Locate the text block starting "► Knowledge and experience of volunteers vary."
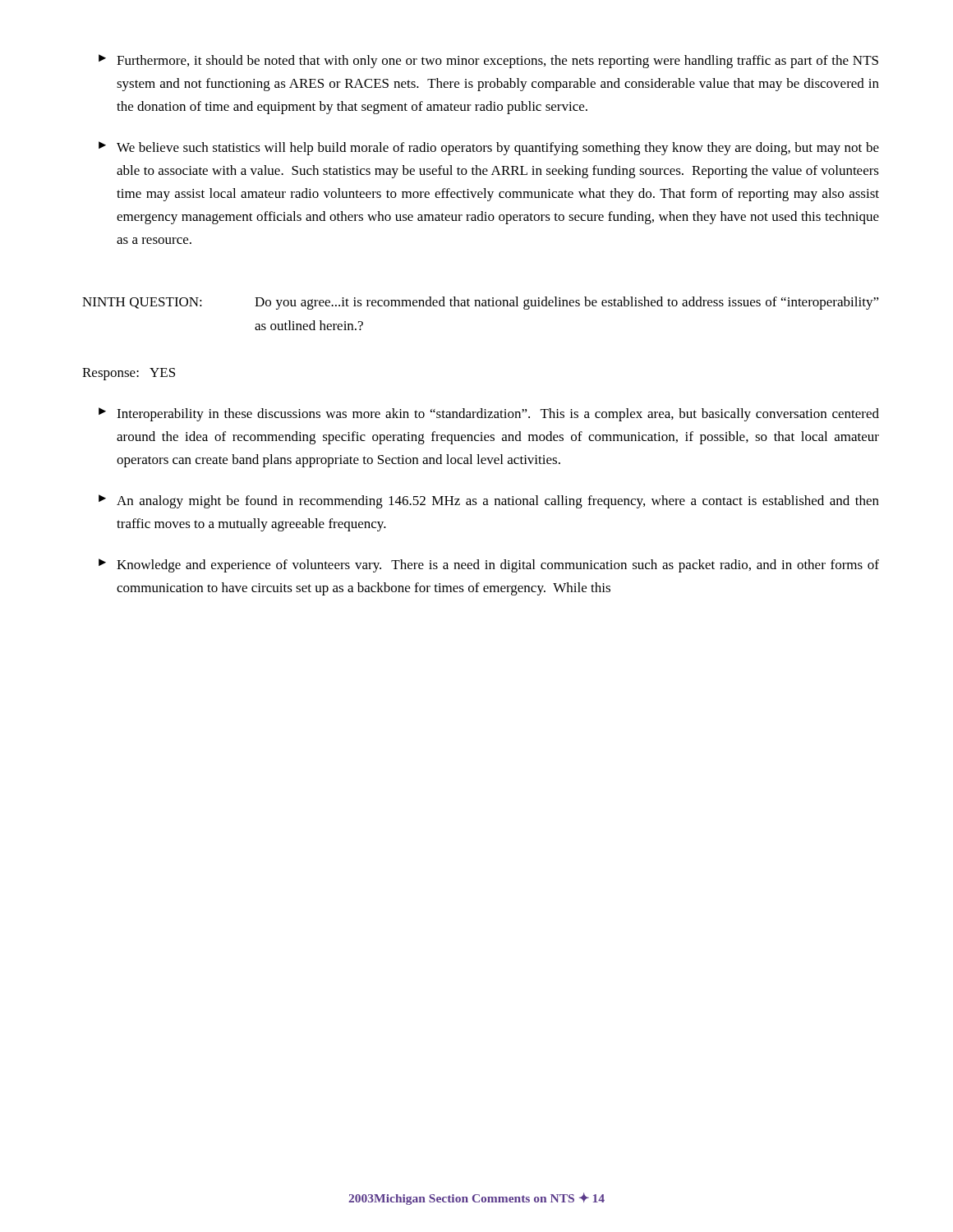Image resolution: width=953 pixels, height=1232 pixels. [481, 577]
